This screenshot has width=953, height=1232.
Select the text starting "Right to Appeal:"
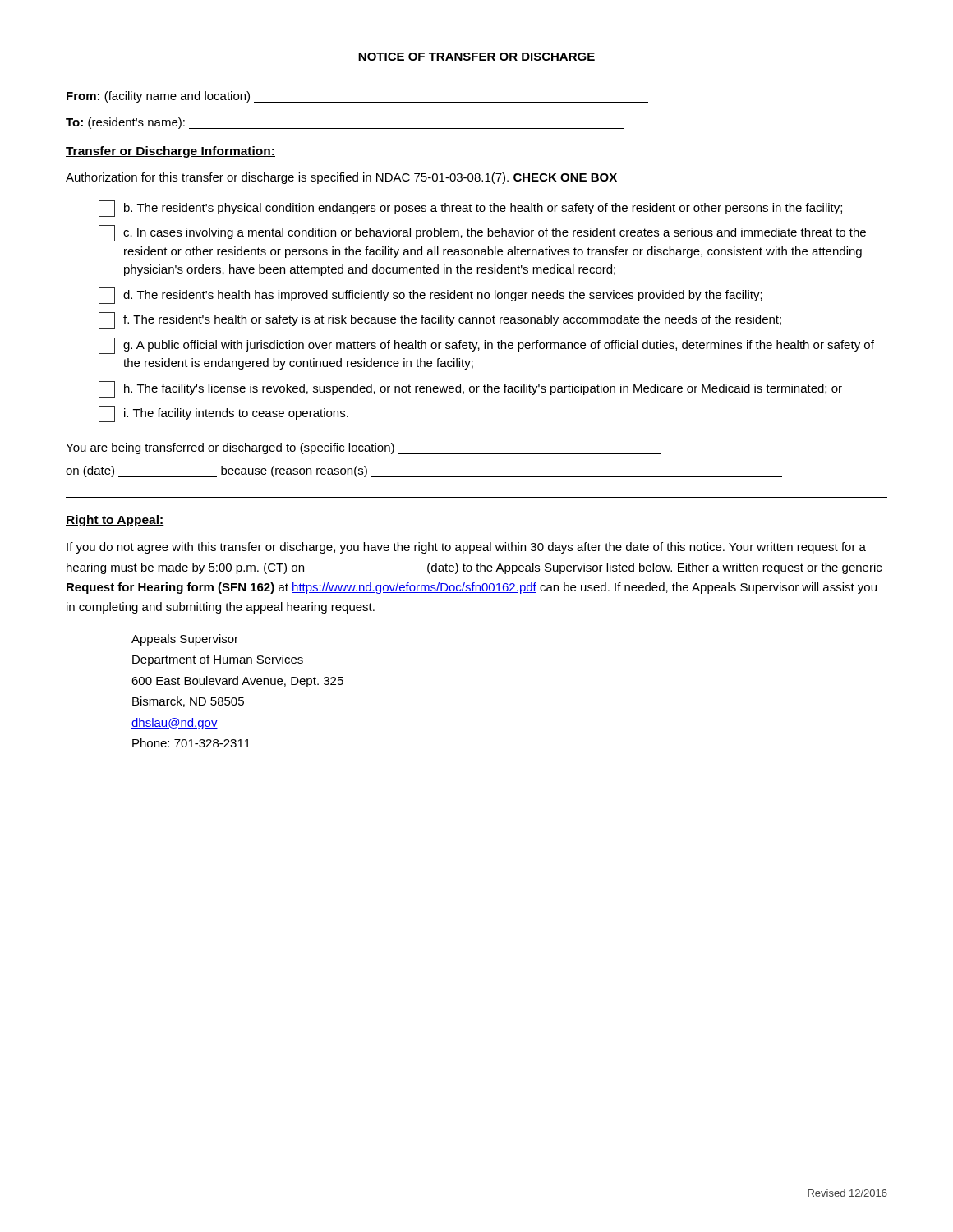point(115,519)
